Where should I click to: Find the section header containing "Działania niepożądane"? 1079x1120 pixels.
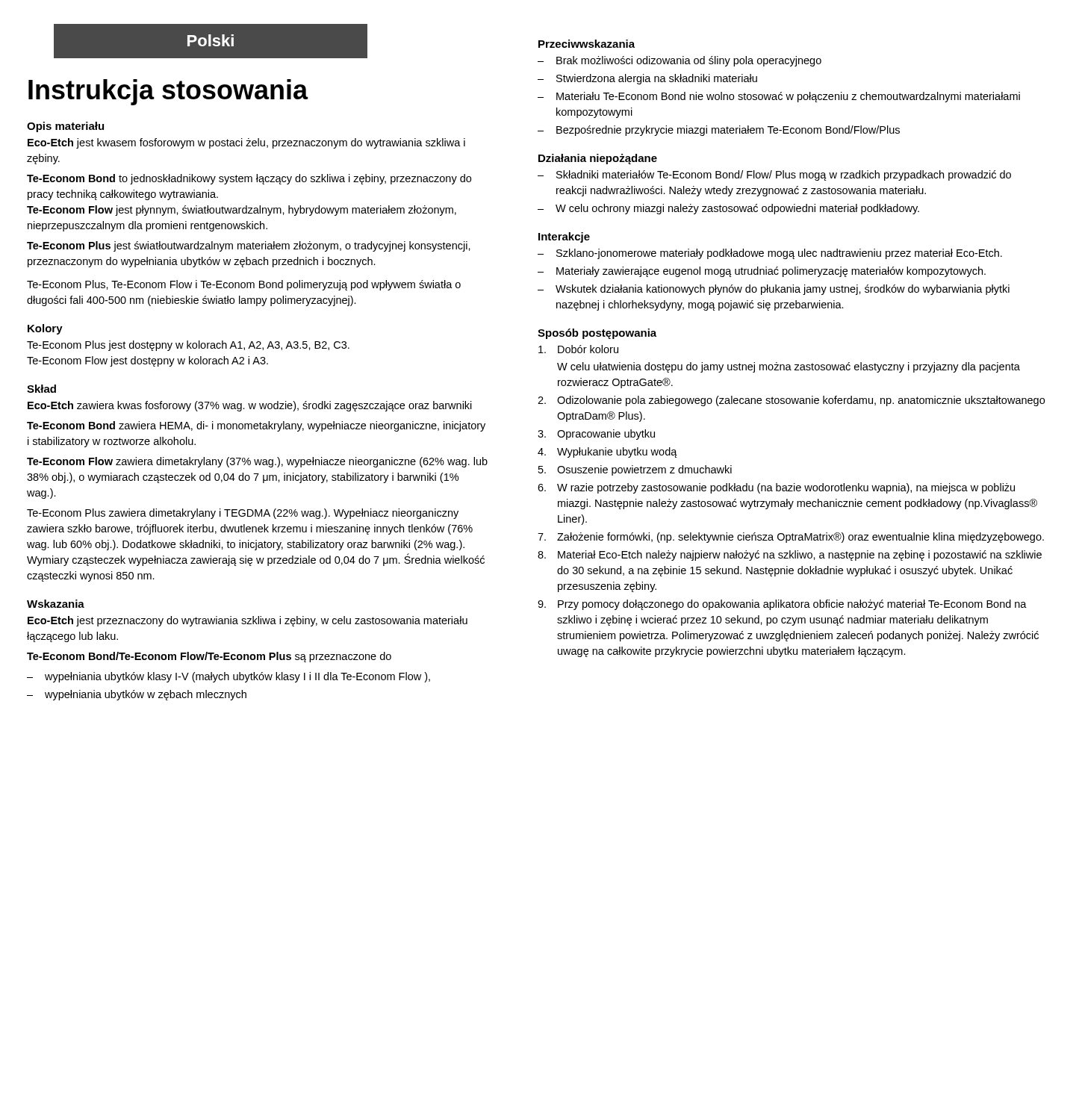click(x=597, y=158)
